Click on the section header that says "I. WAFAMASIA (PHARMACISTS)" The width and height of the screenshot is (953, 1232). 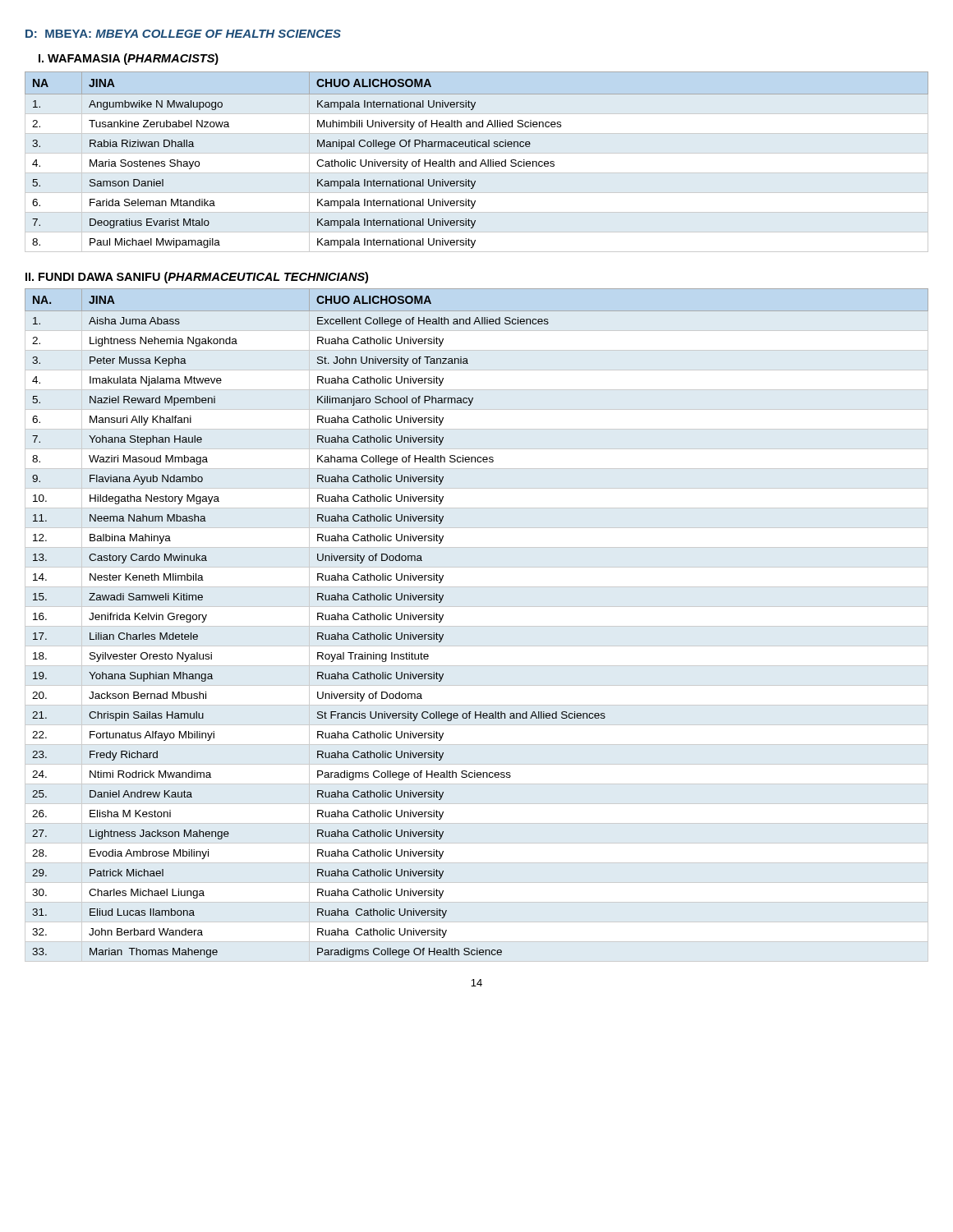coord(128,58)
